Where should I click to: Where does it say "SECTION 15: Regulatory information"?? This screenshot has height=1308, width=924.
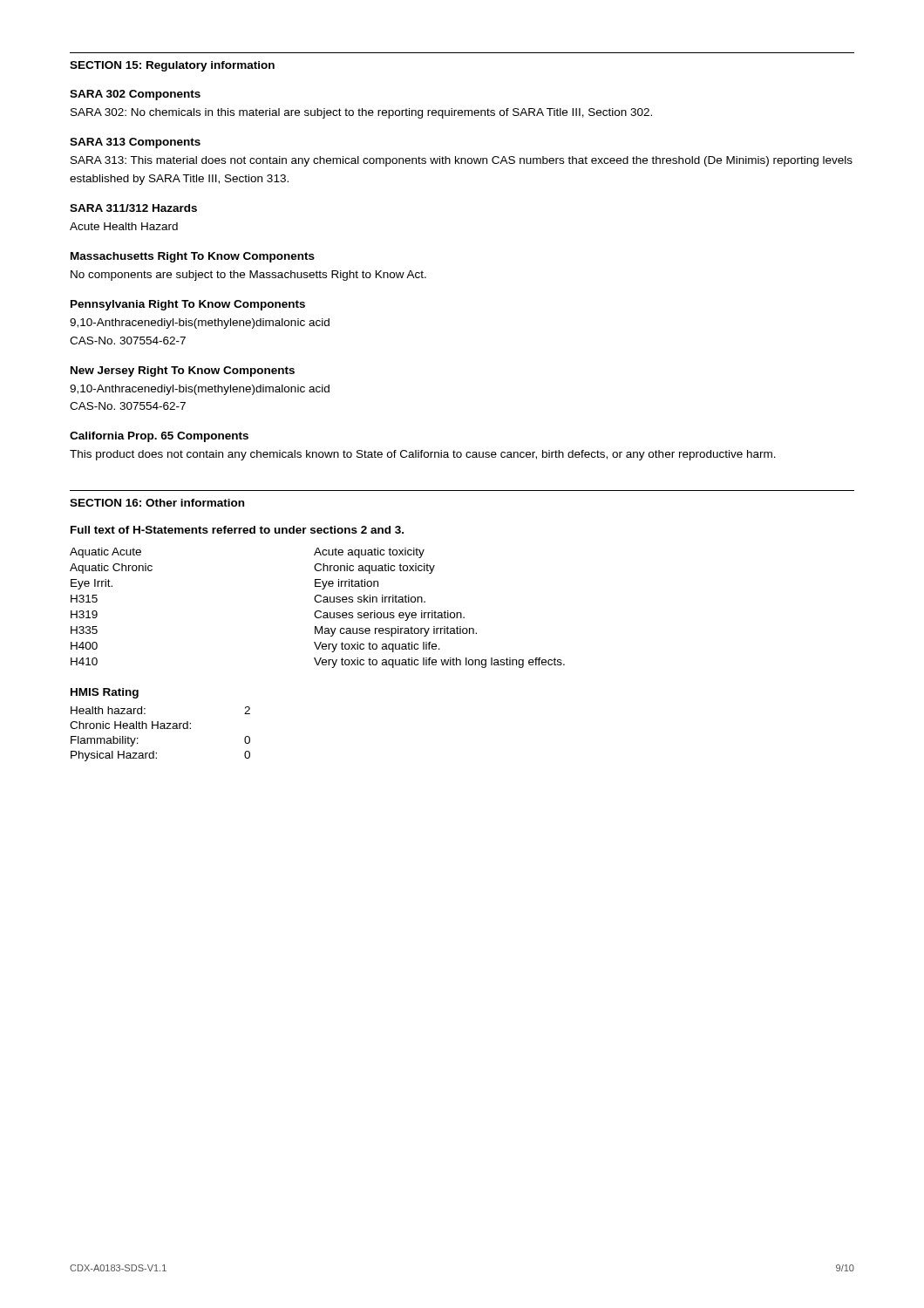[172, 65]
